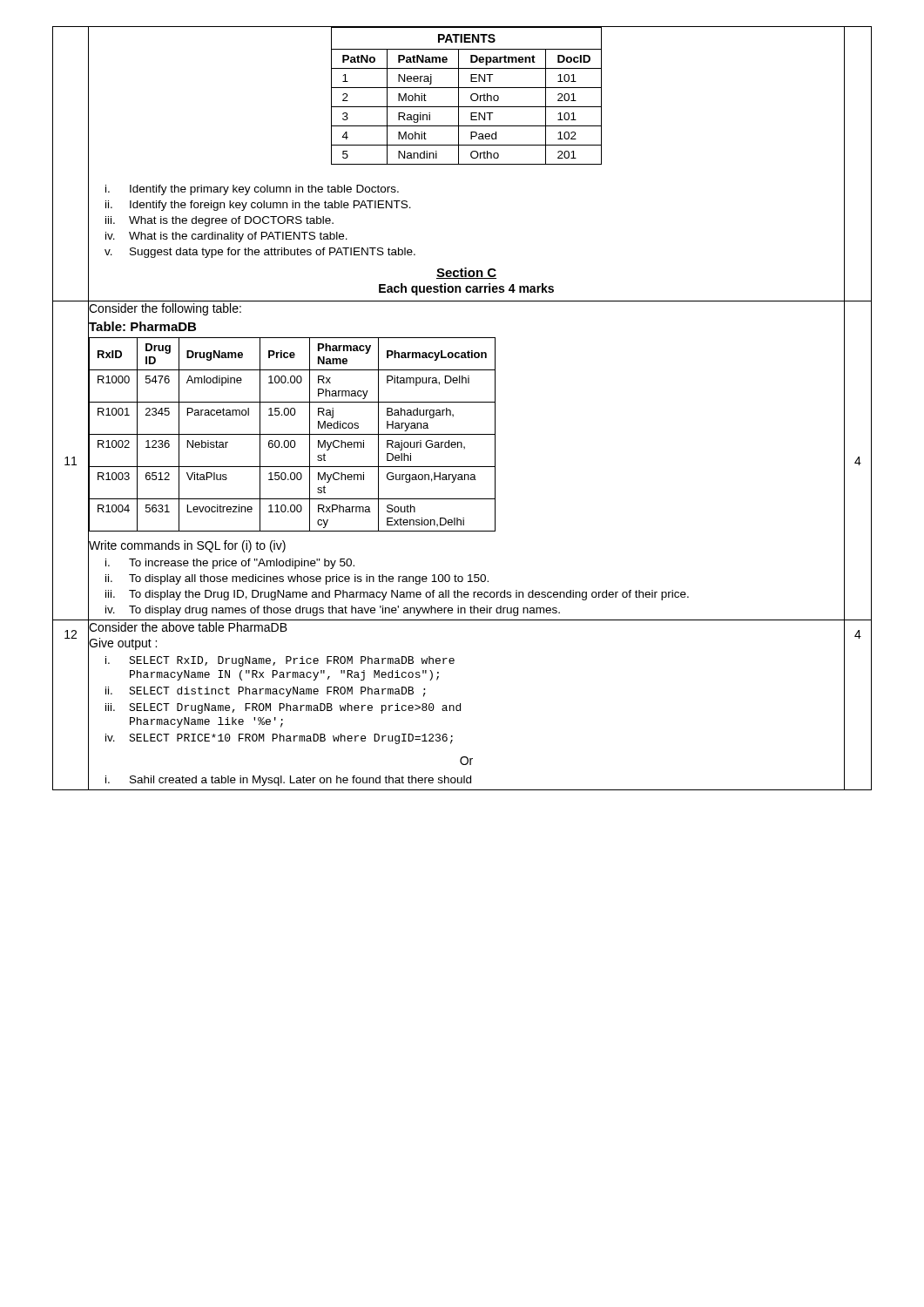This screenshot has height=1307, width=924.
Task: Click on the region starting "ii.To display all those medicines"
Action: click(297, 578)
